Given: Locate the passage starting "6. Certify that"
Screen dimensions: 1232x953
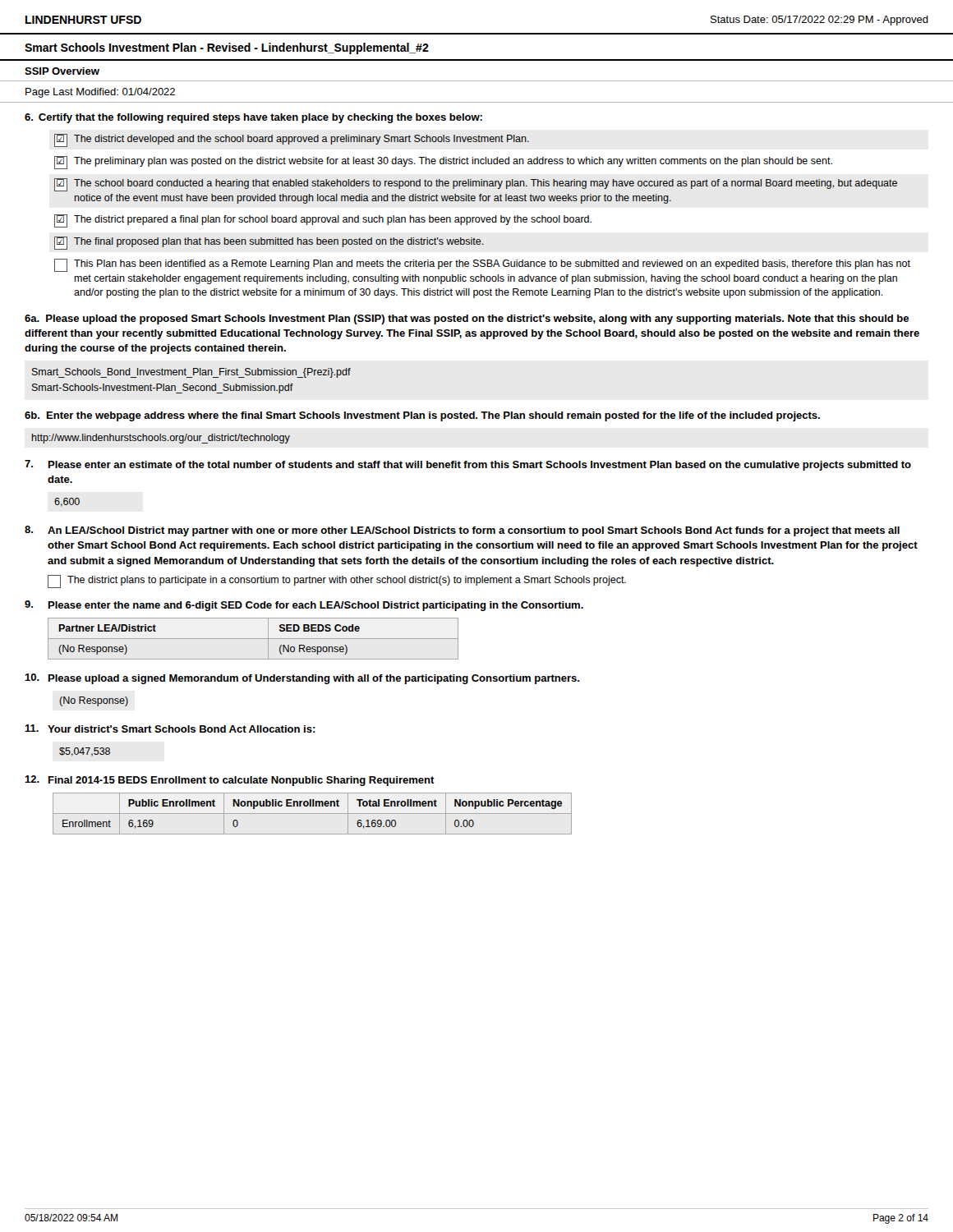Looking at the screenshot, I should tap(254, 117).
